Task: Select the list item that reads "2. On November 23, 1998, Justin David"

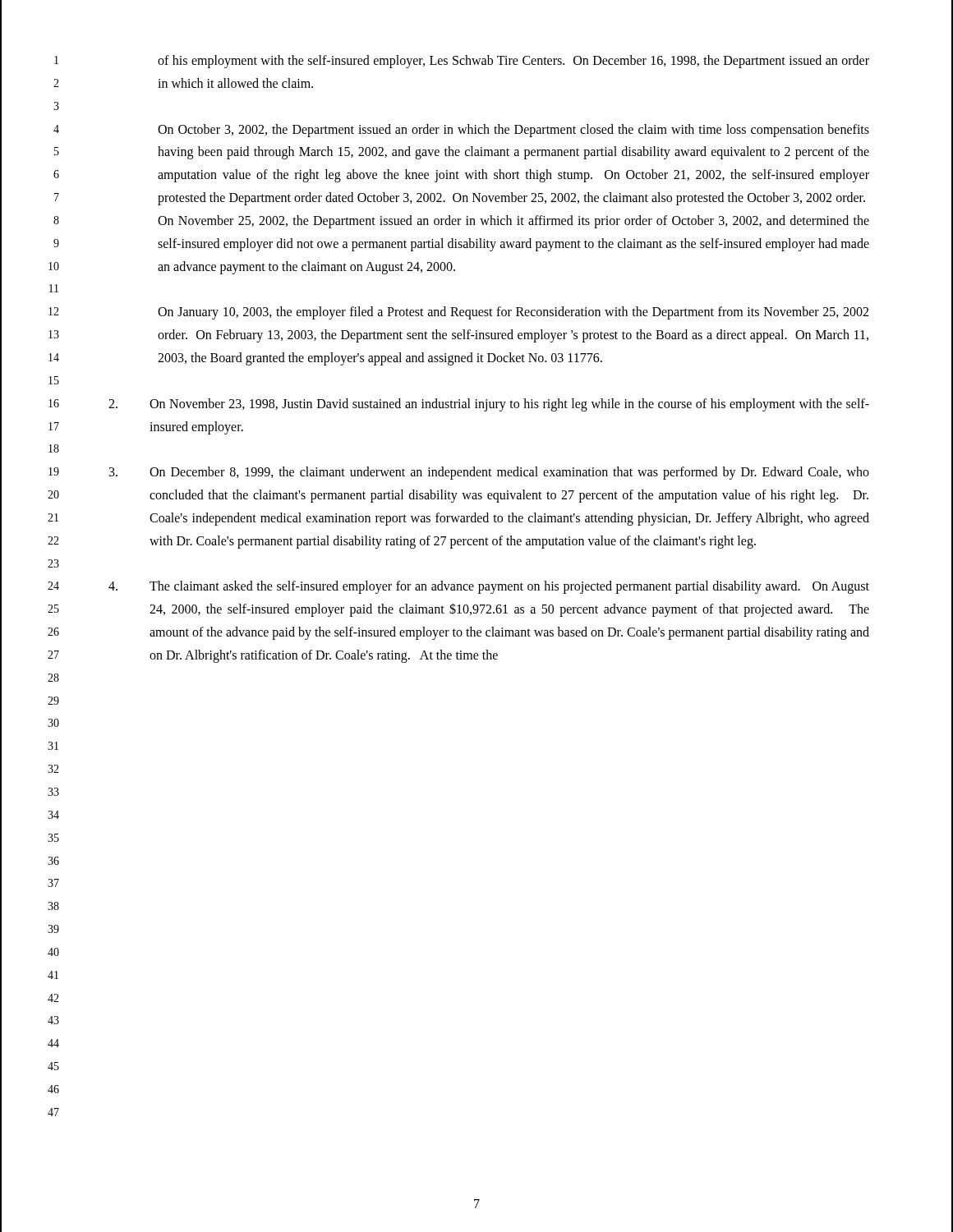Action: [x=489, y=415]
